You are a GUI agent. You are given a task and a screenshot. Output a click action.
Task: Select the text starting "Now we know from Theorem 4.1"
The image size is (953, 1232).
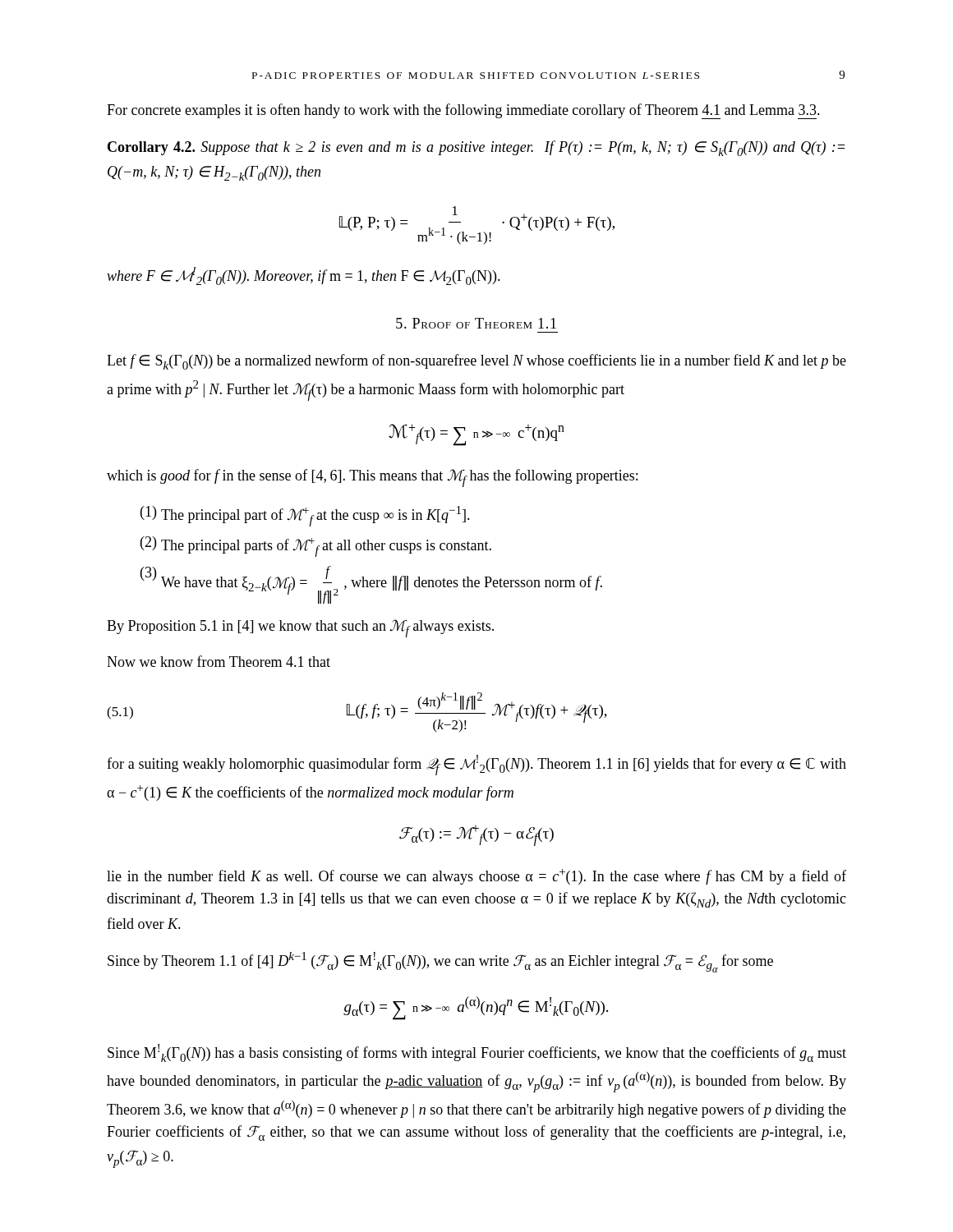(219, 662)
